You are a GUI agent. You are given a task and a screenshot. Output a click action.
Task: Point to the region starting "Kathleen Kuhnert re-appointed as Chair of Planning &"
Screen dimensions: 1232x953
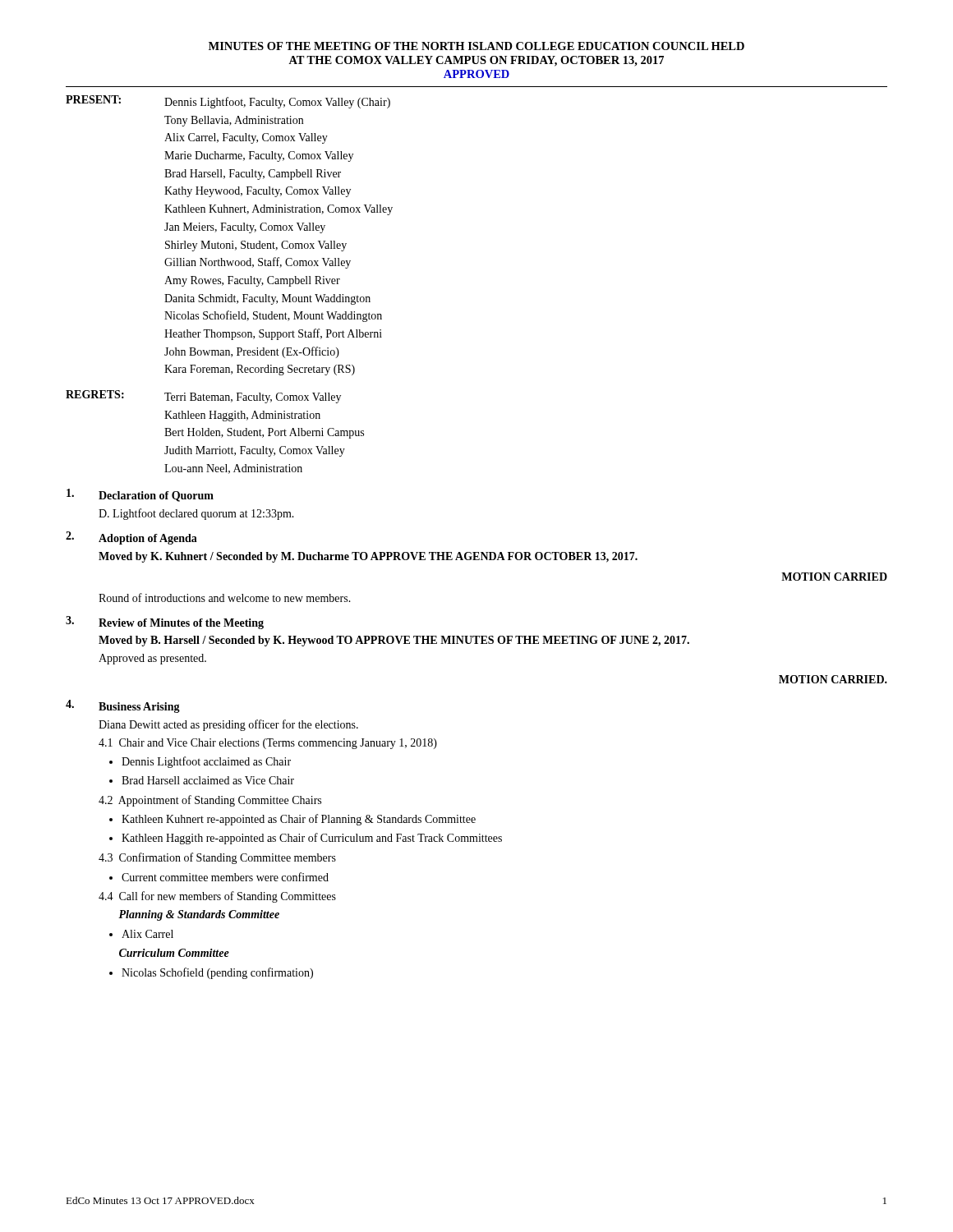[299, 820]
